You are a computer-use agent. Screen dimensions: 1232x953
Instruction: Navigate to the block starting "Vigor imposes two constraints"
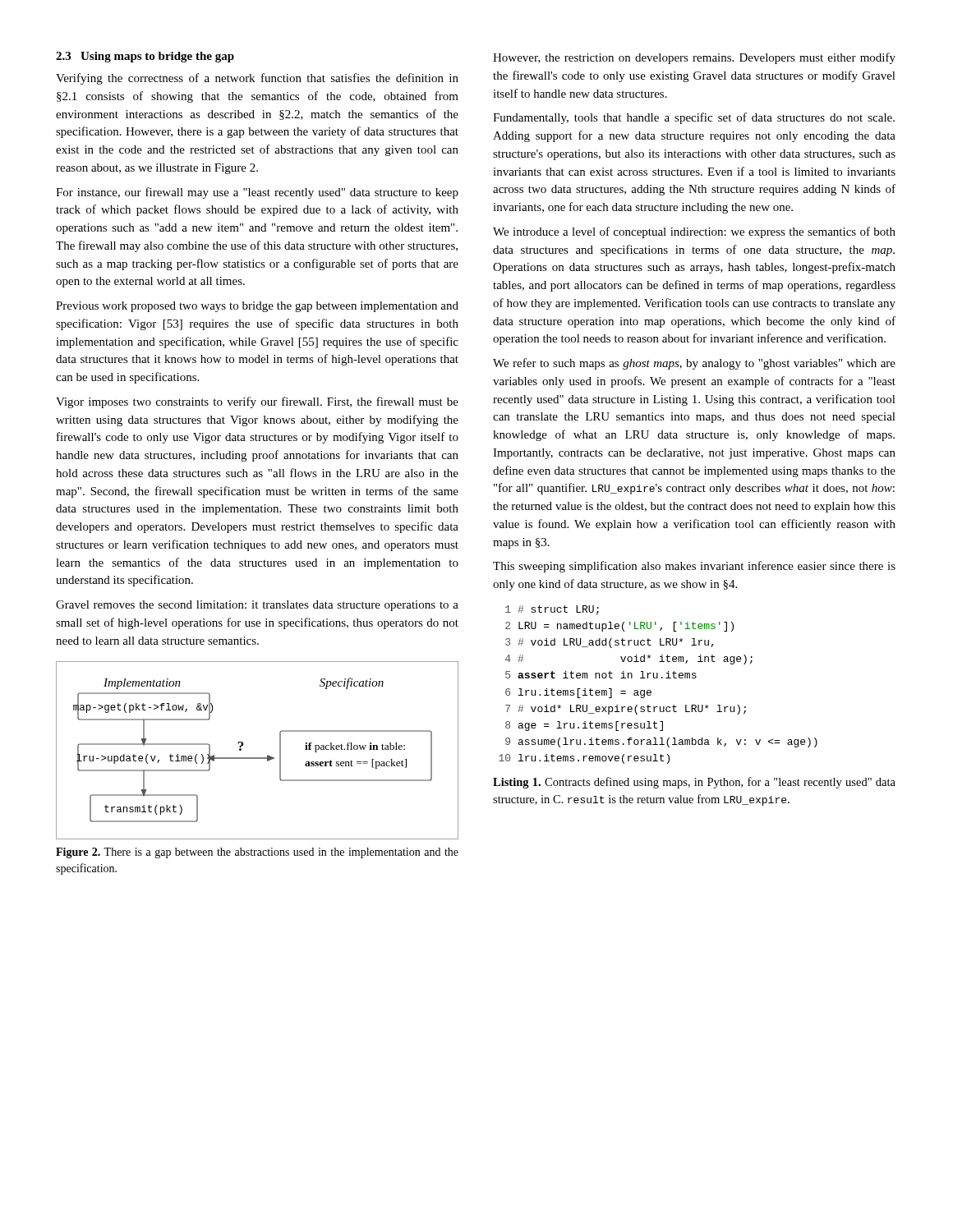(x=257, y=492)
